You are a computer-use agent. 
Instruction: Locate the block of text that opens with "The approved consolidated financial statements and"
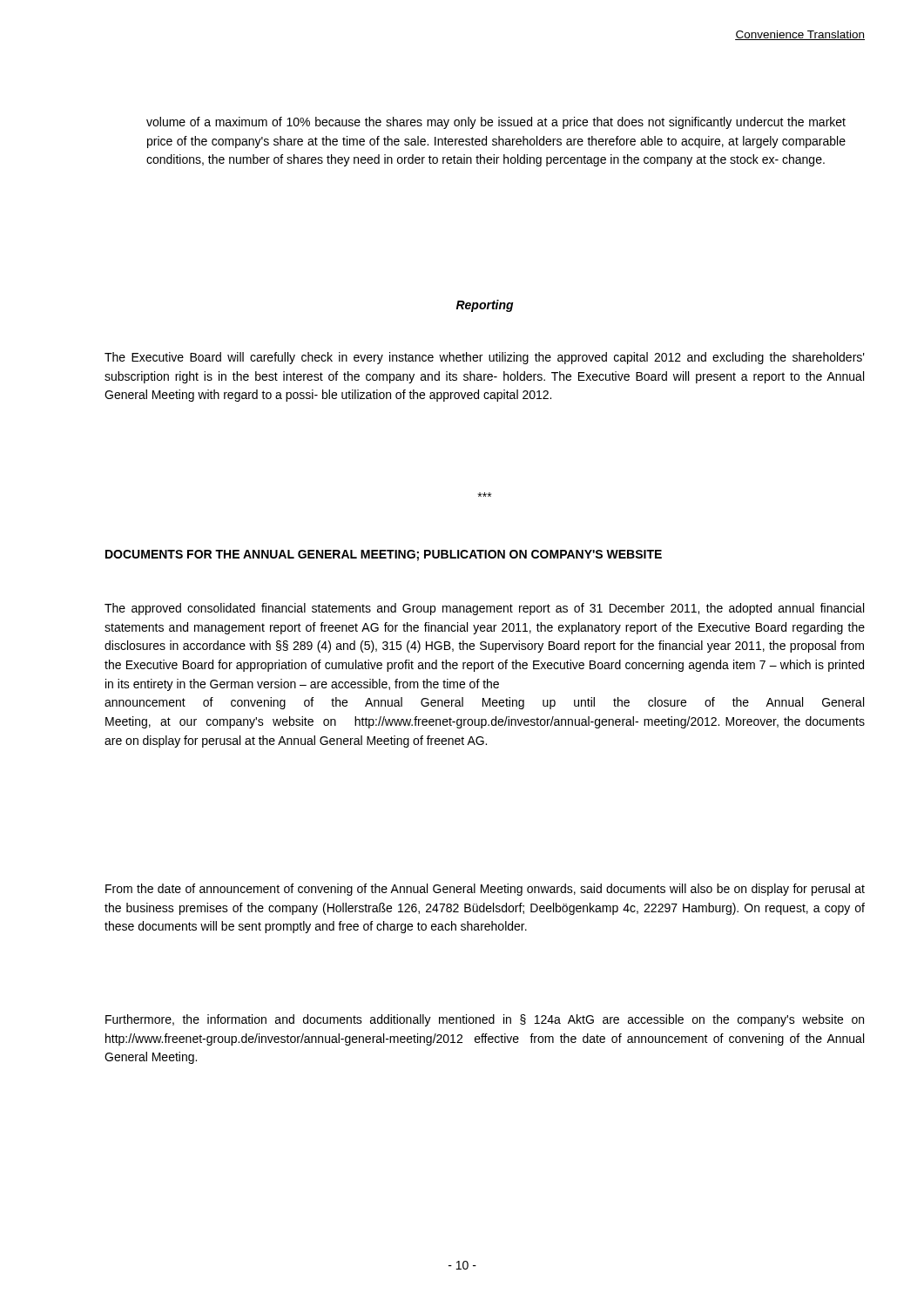(x=485, y=674)
